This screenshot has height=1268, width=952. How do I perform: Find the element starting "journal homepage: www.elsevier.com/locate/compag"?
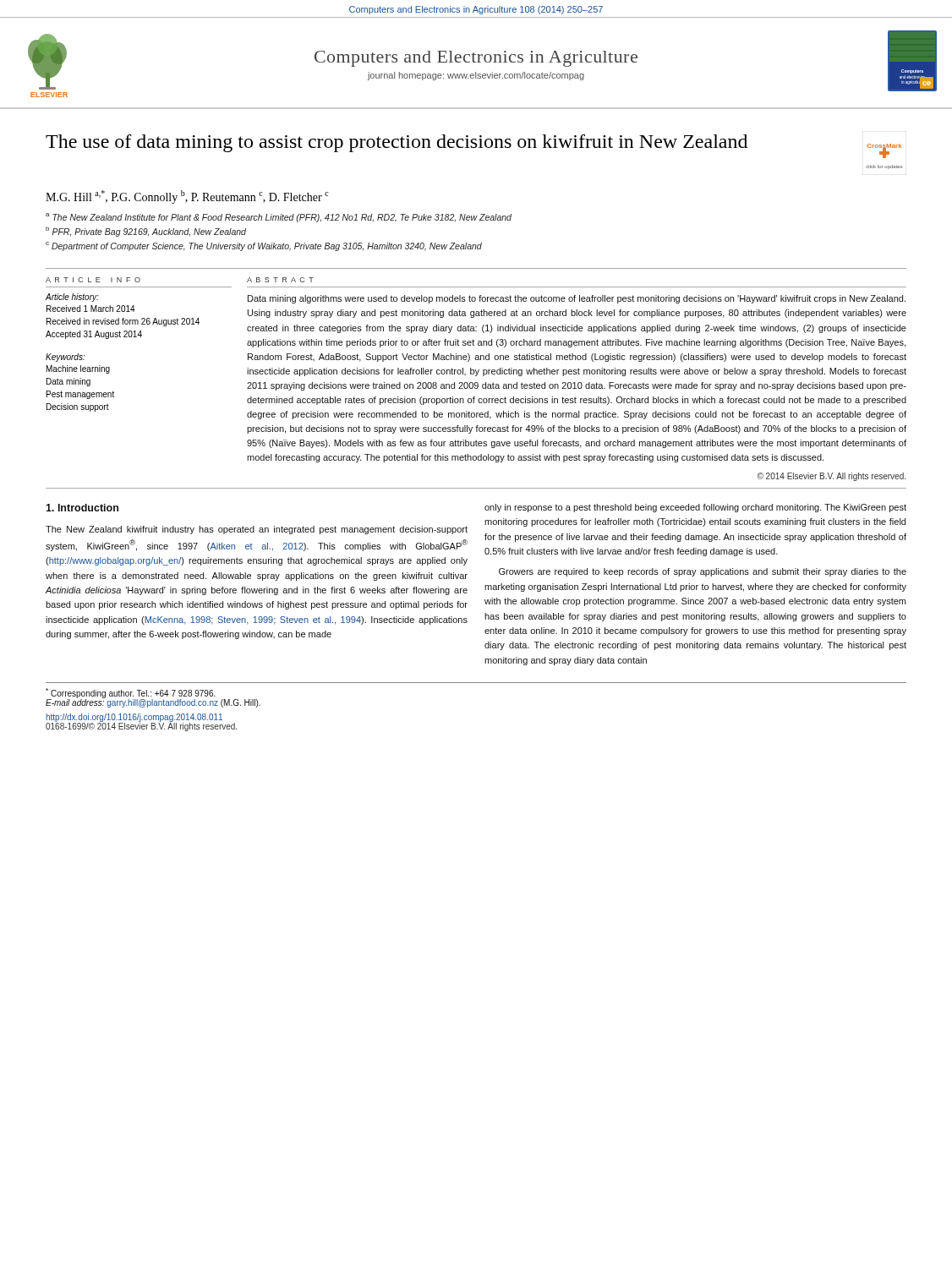[x=476, y=75]
